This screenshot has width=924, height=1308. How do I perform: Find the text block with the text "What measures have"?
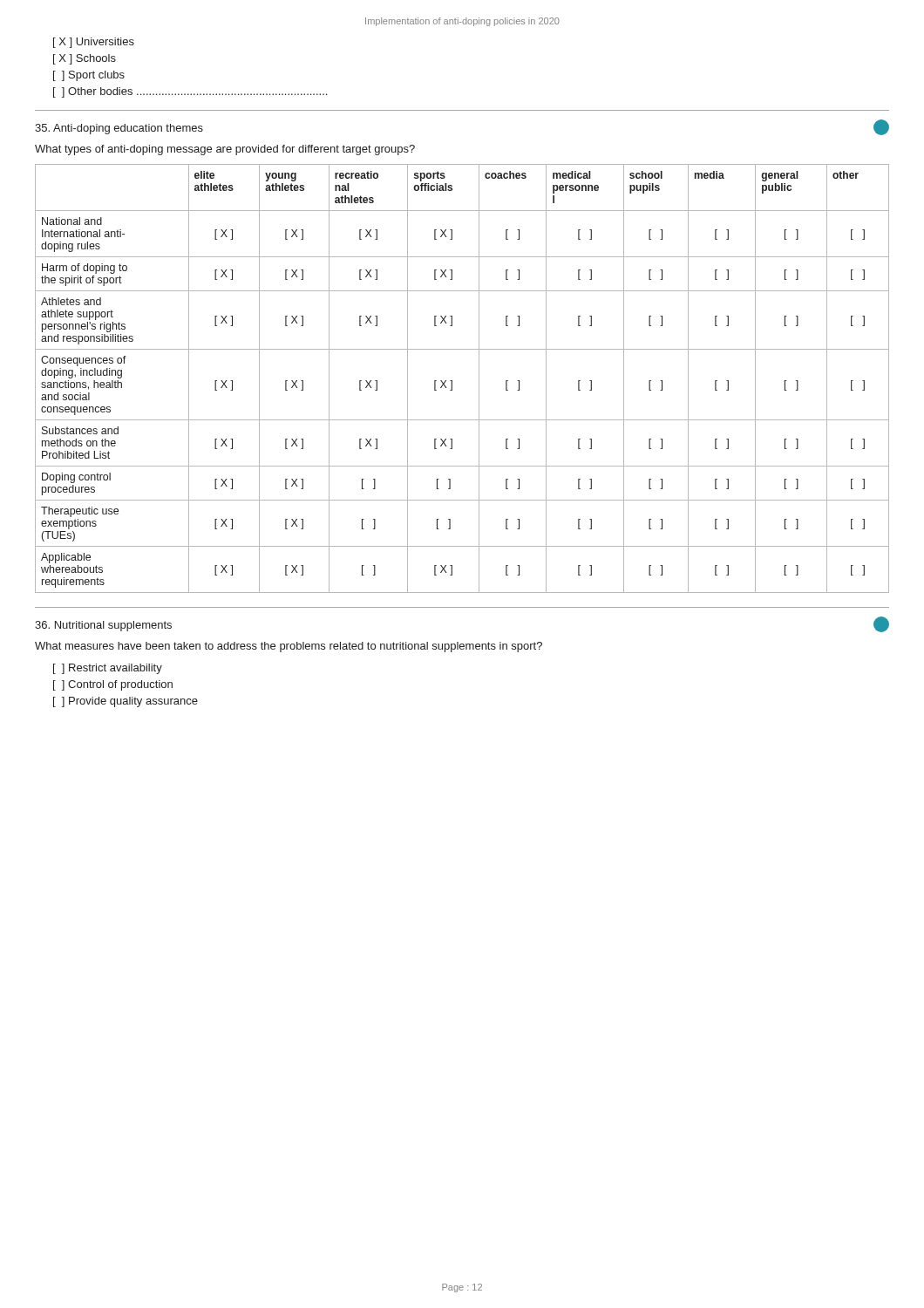click(289, 646)
